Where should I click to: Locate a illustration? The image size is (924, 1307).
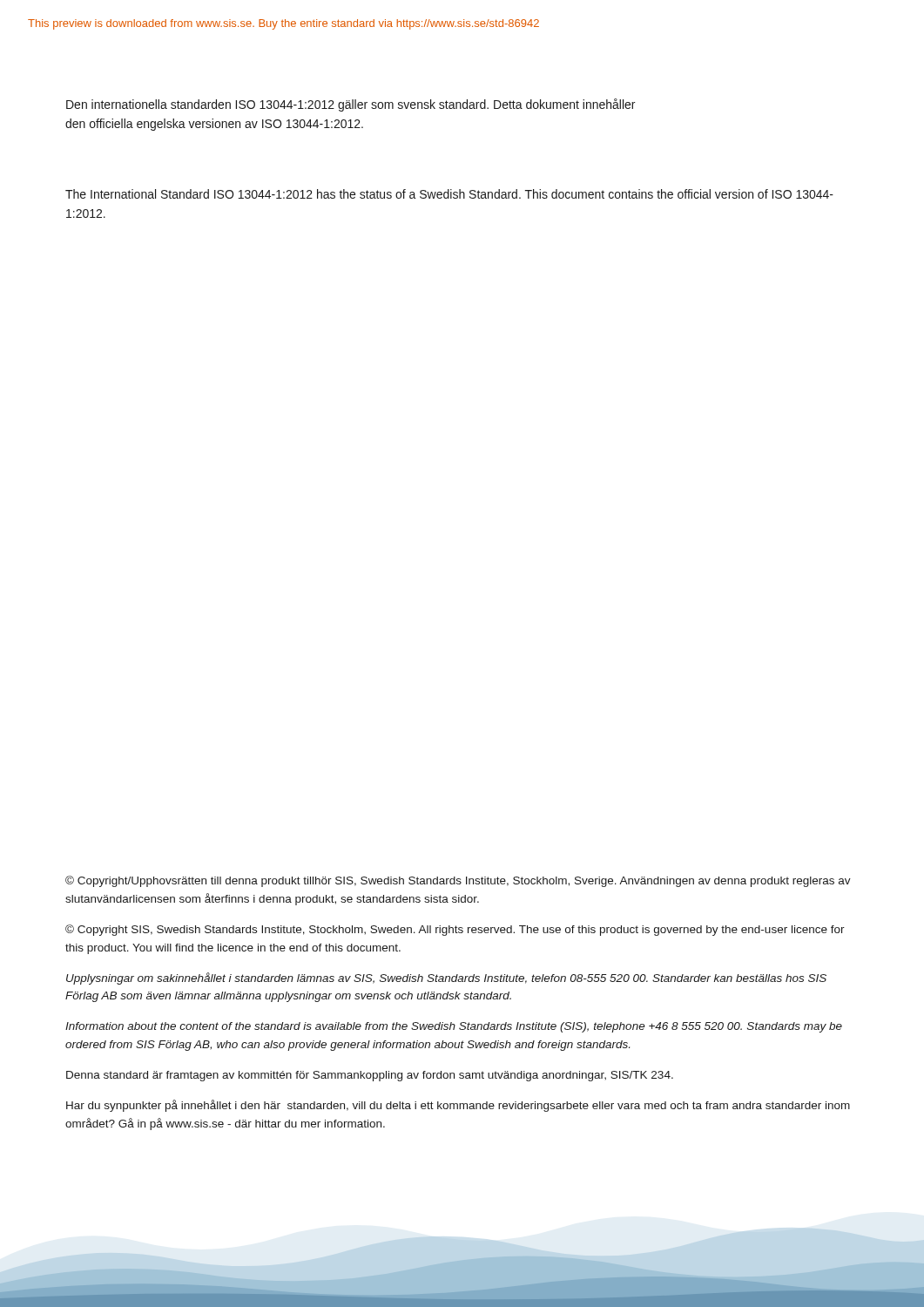coord(462,1231)
